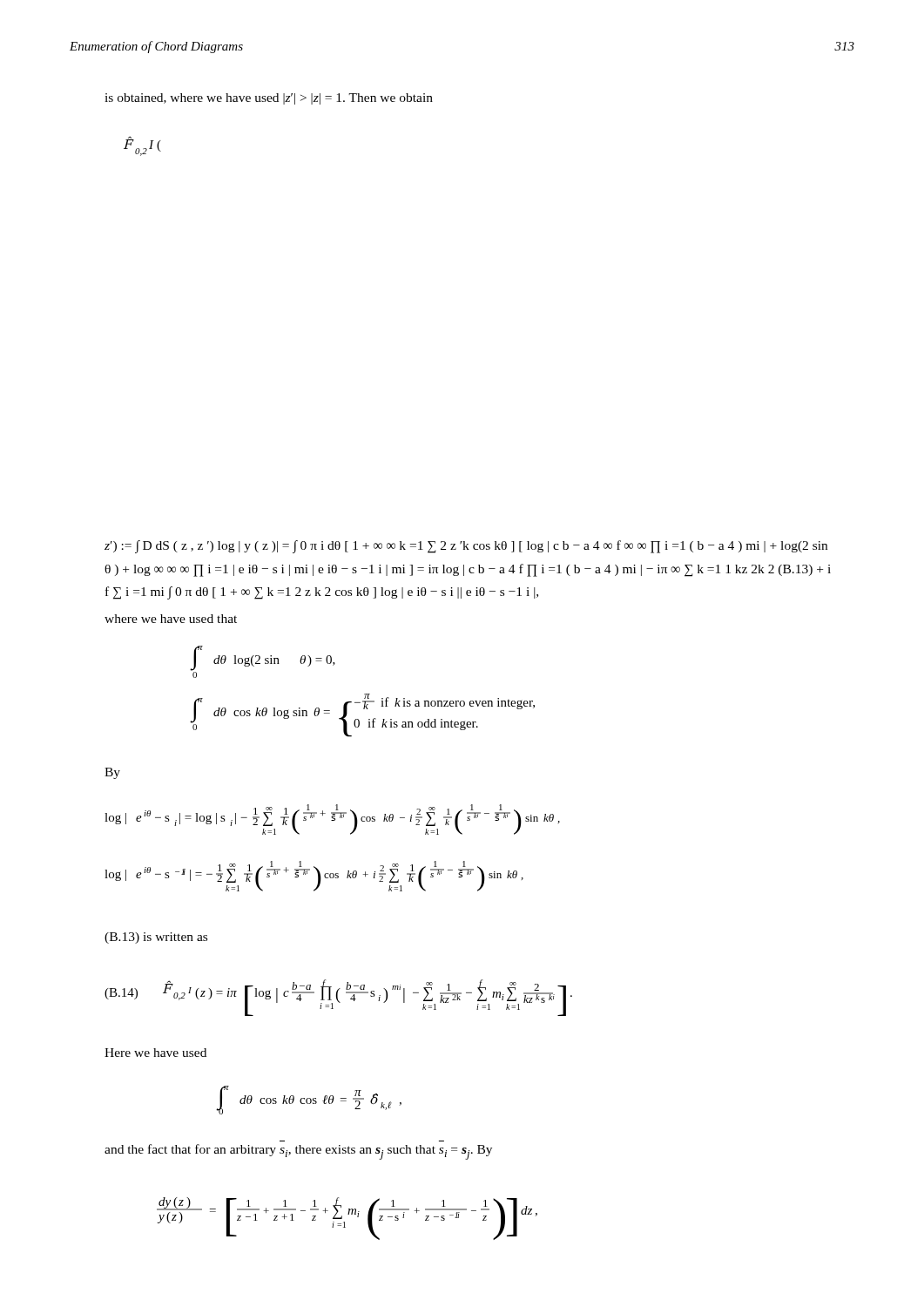Locate the text with the text "(B.13) is written as"
The image size is (924, 1307).
(x=156, y=936)
